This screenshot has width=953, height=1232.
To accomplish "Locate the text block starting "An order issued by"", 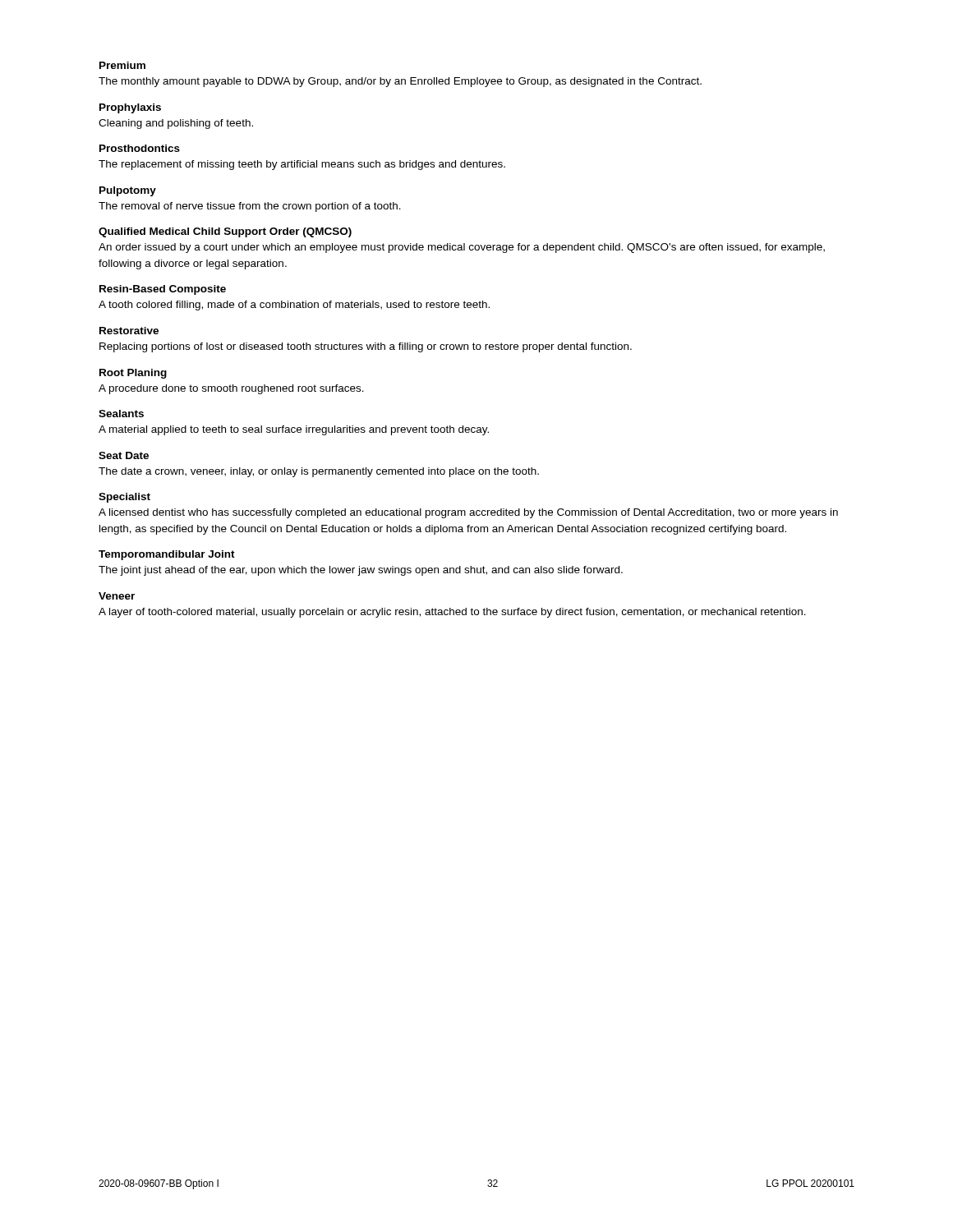I will pyautogui.click(x=462, y=255).
